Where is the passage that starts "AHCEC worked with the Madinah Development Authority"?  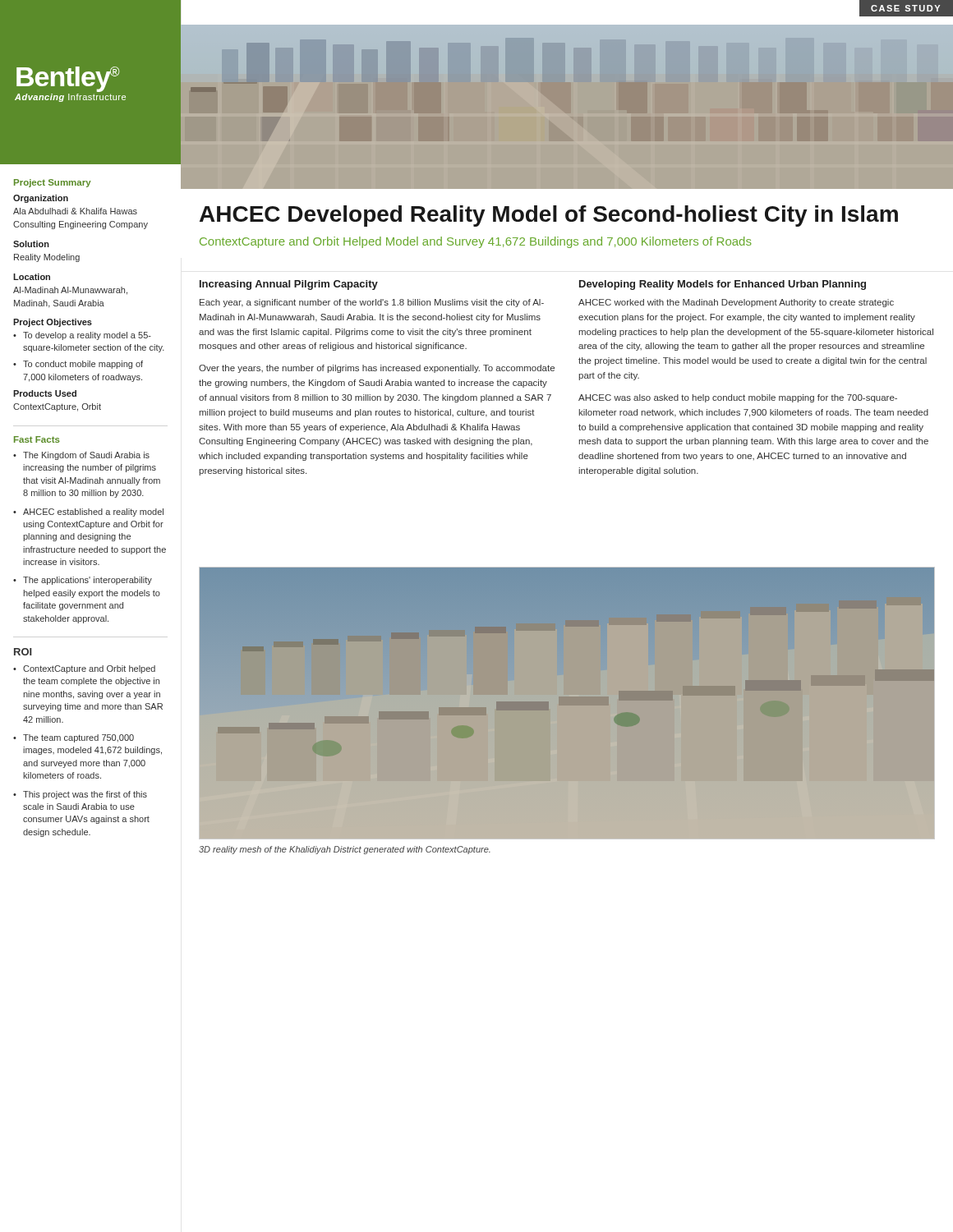click(756, 339)
